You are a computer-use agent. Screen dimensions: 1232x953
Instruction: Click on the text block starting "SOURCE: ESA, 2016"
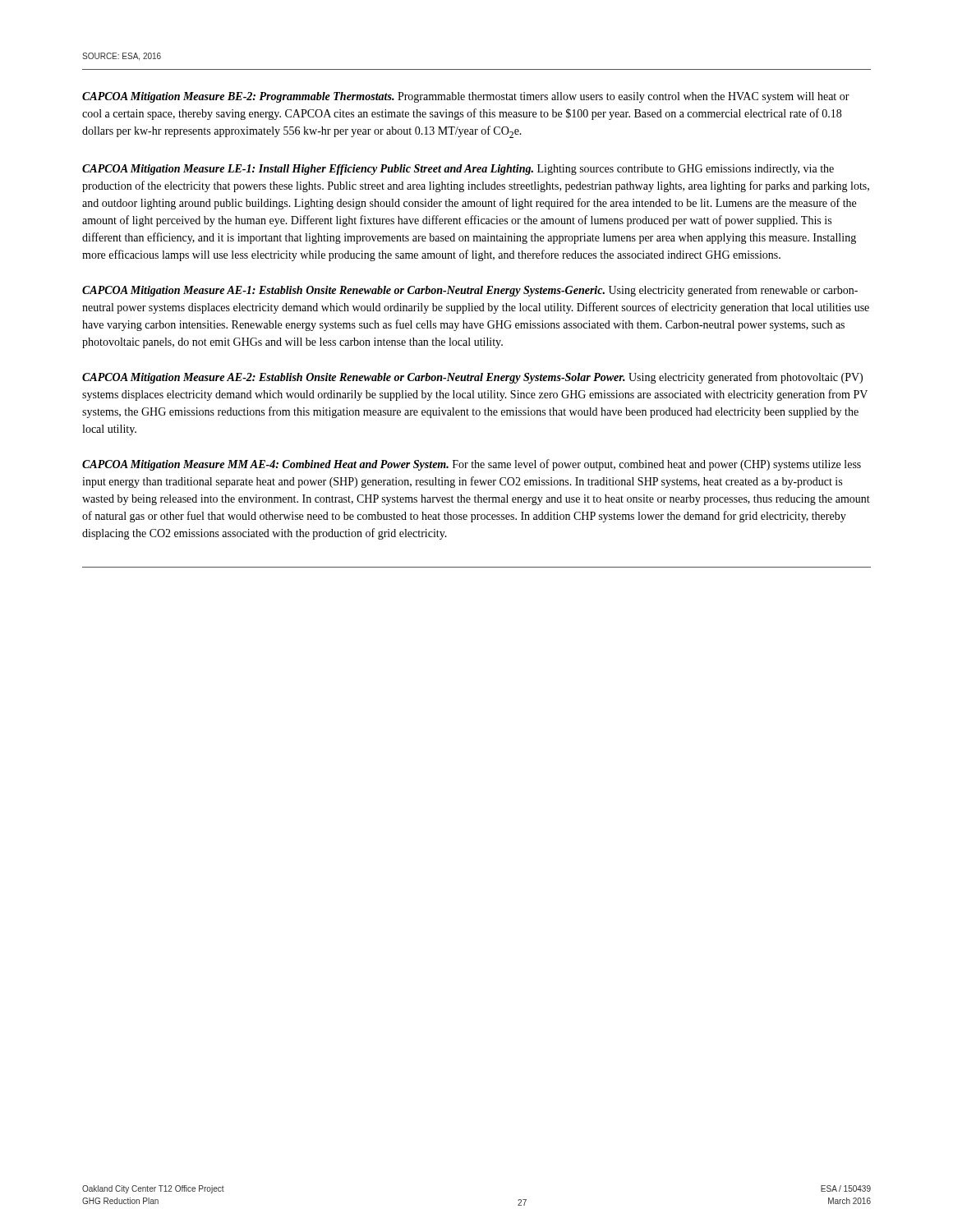(x=122, y=56)
